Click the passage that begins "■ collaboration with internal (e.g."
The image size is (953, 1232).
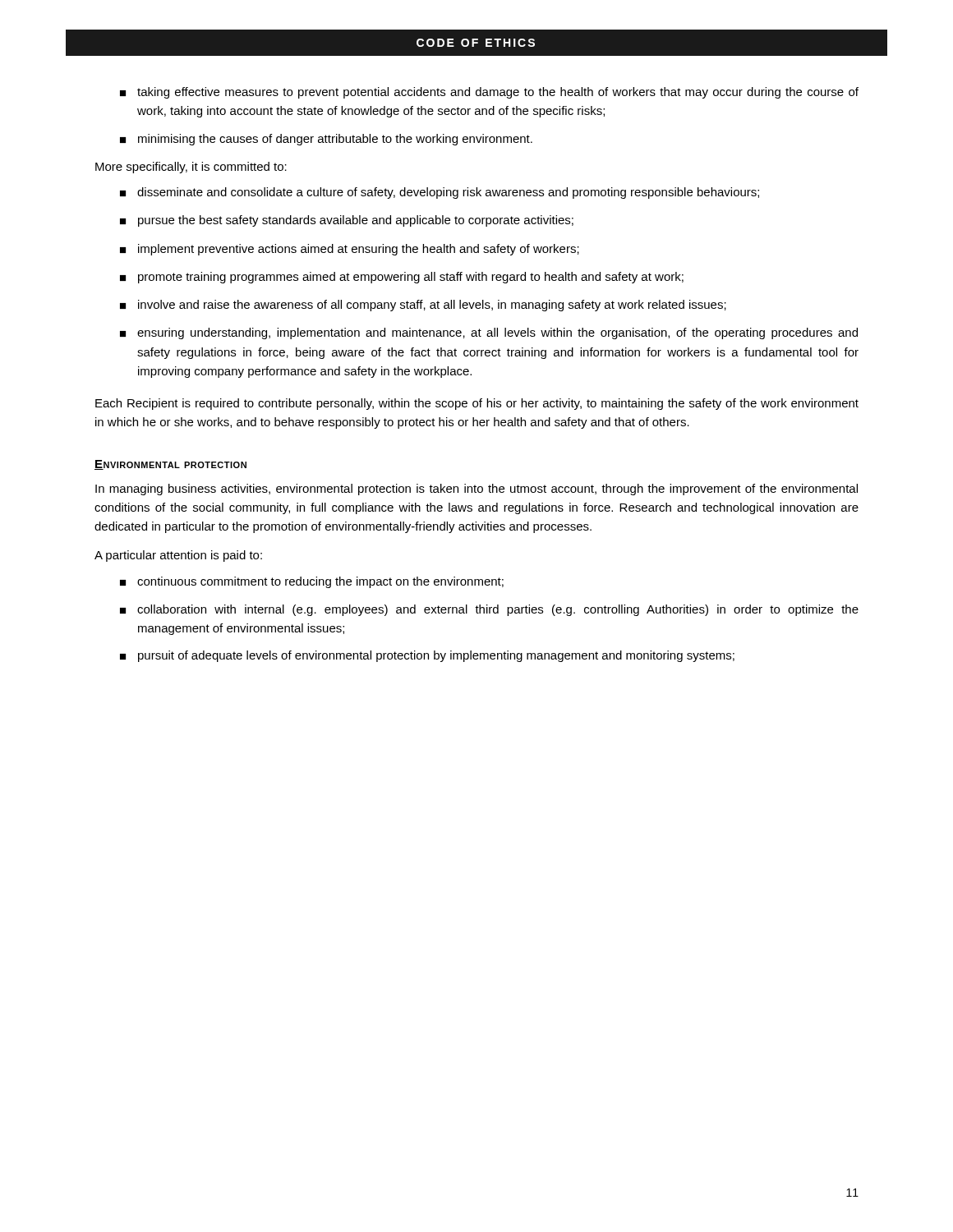coord(489,618)
